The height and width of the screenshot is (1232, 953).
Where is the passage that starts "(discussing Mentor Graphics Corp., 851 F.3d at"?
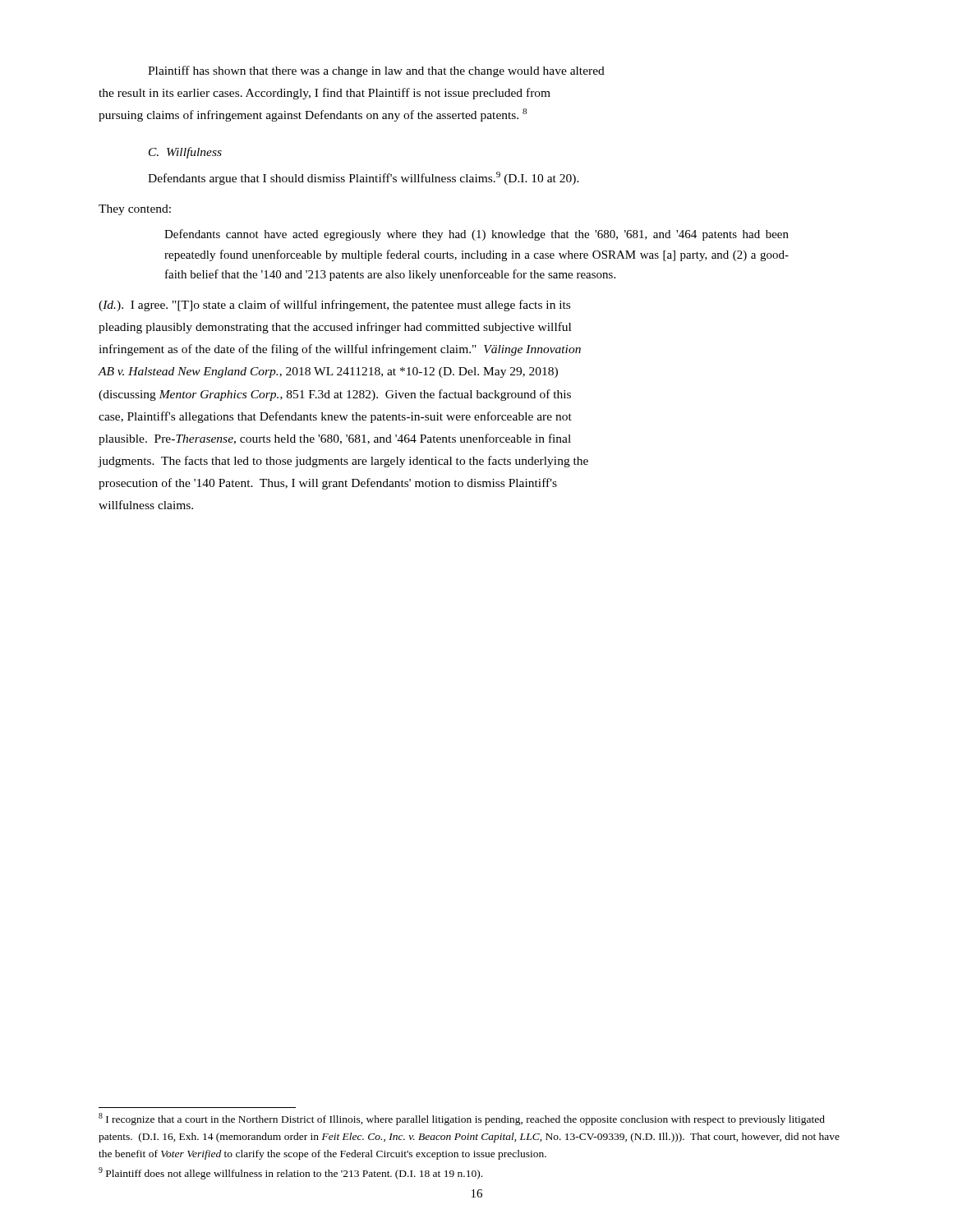335,393
